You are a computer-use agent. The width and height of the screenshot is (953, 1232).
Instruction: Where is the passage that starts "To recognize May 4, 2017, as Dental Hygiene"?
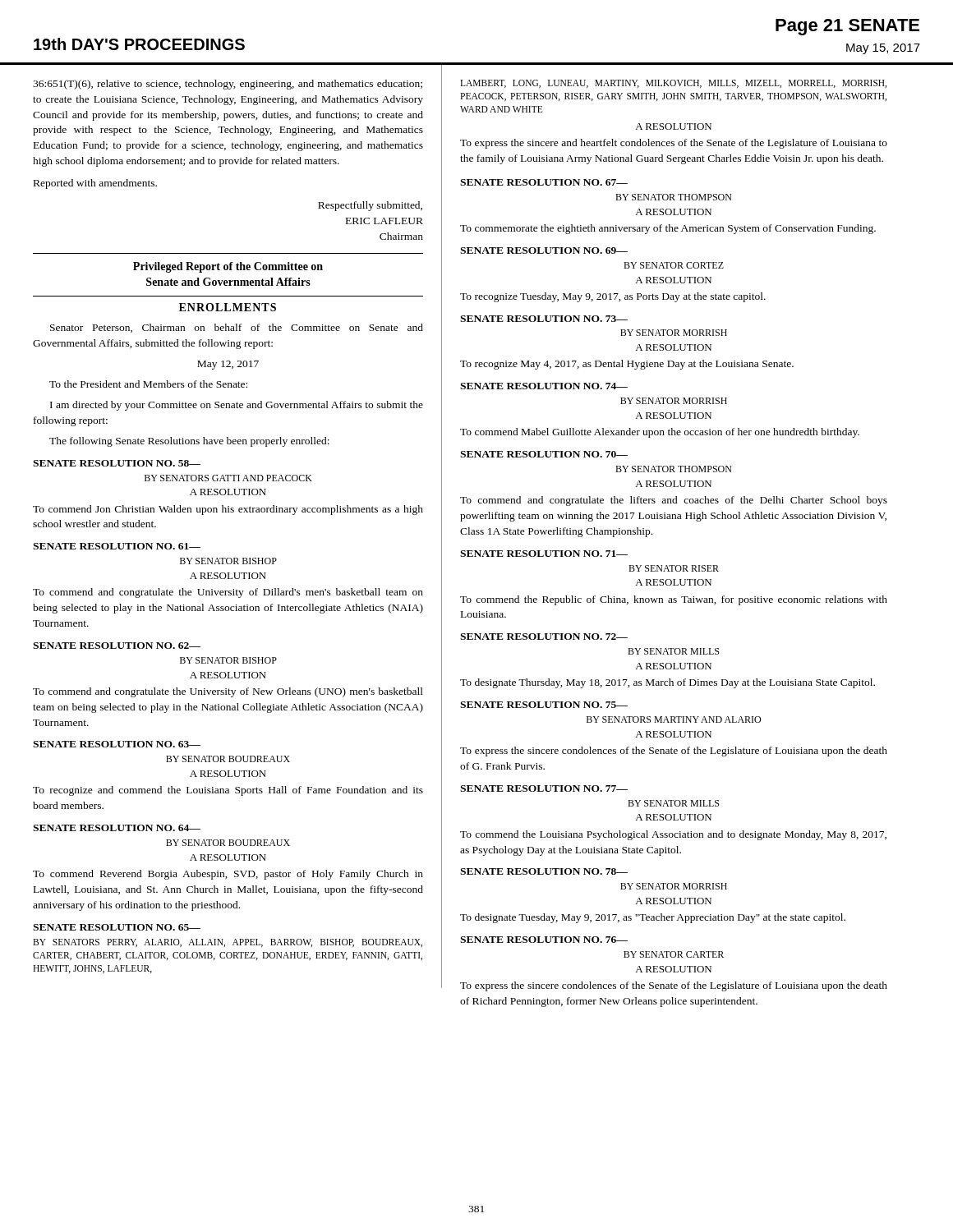point(627,364)
